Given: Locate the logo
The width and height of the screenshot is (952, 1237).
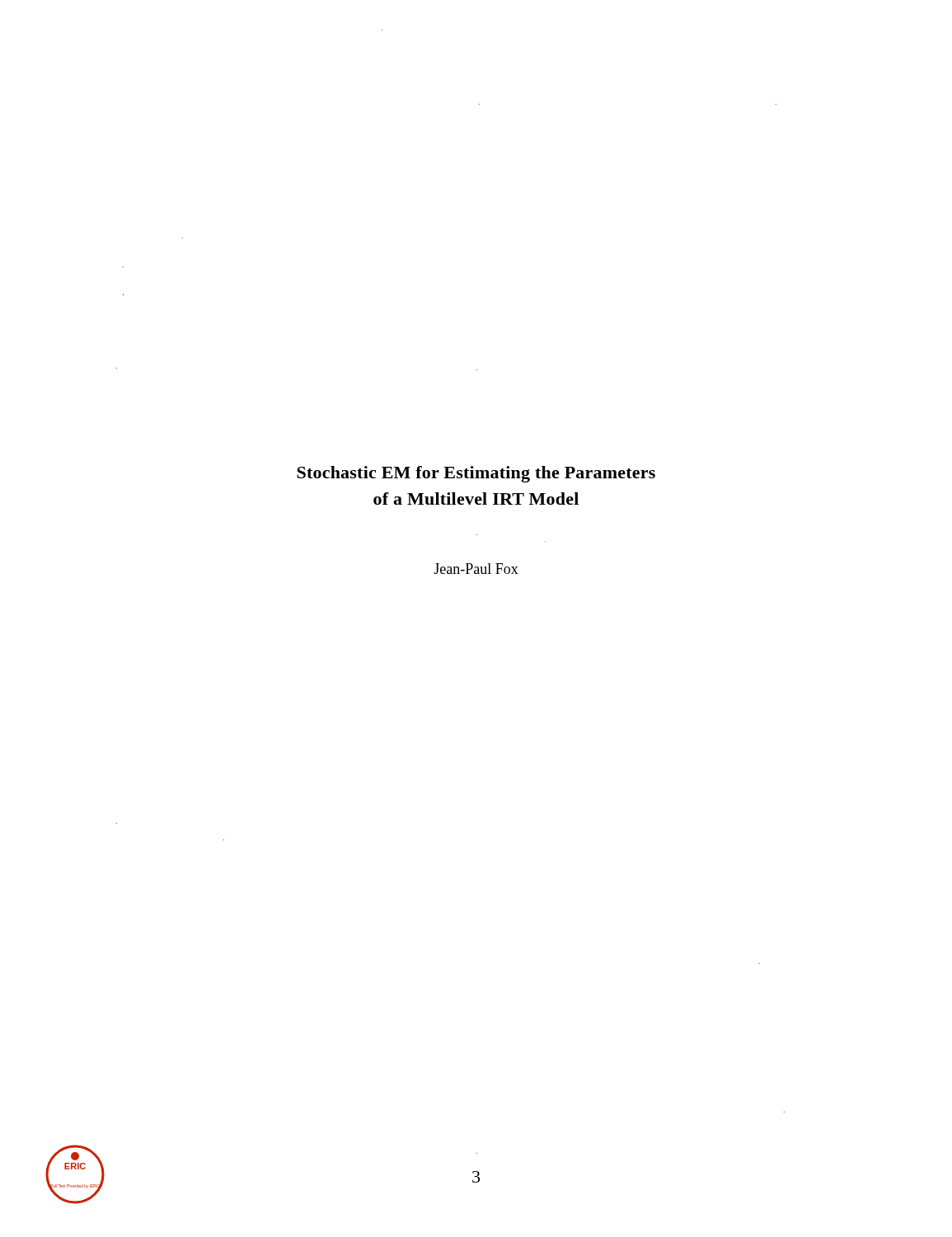Looking at the screenshot, I should point(75,1174).
